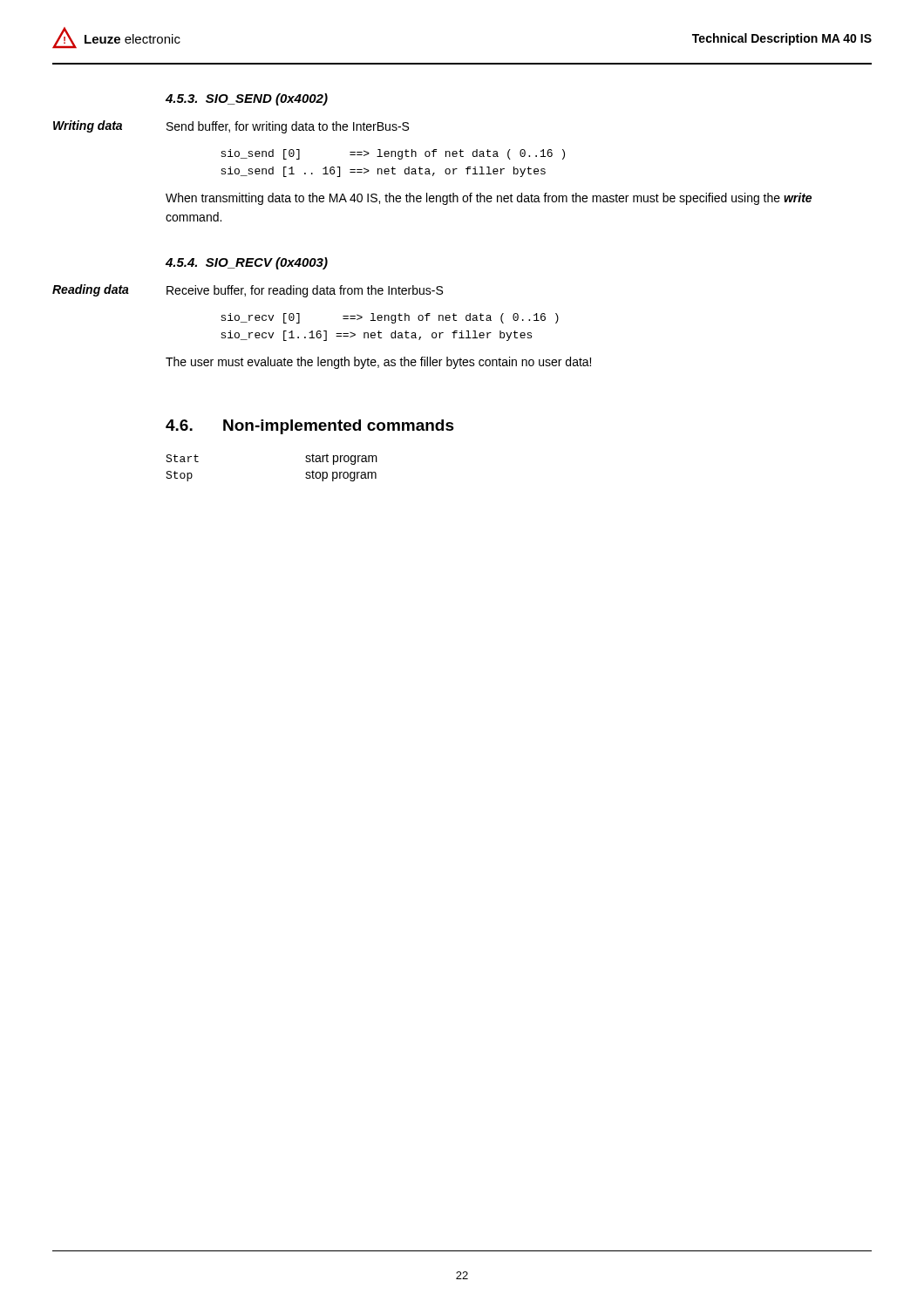Click on the text that says "Reading data"
Screen dimensions: 1308x924
click(x=91, y=290)
